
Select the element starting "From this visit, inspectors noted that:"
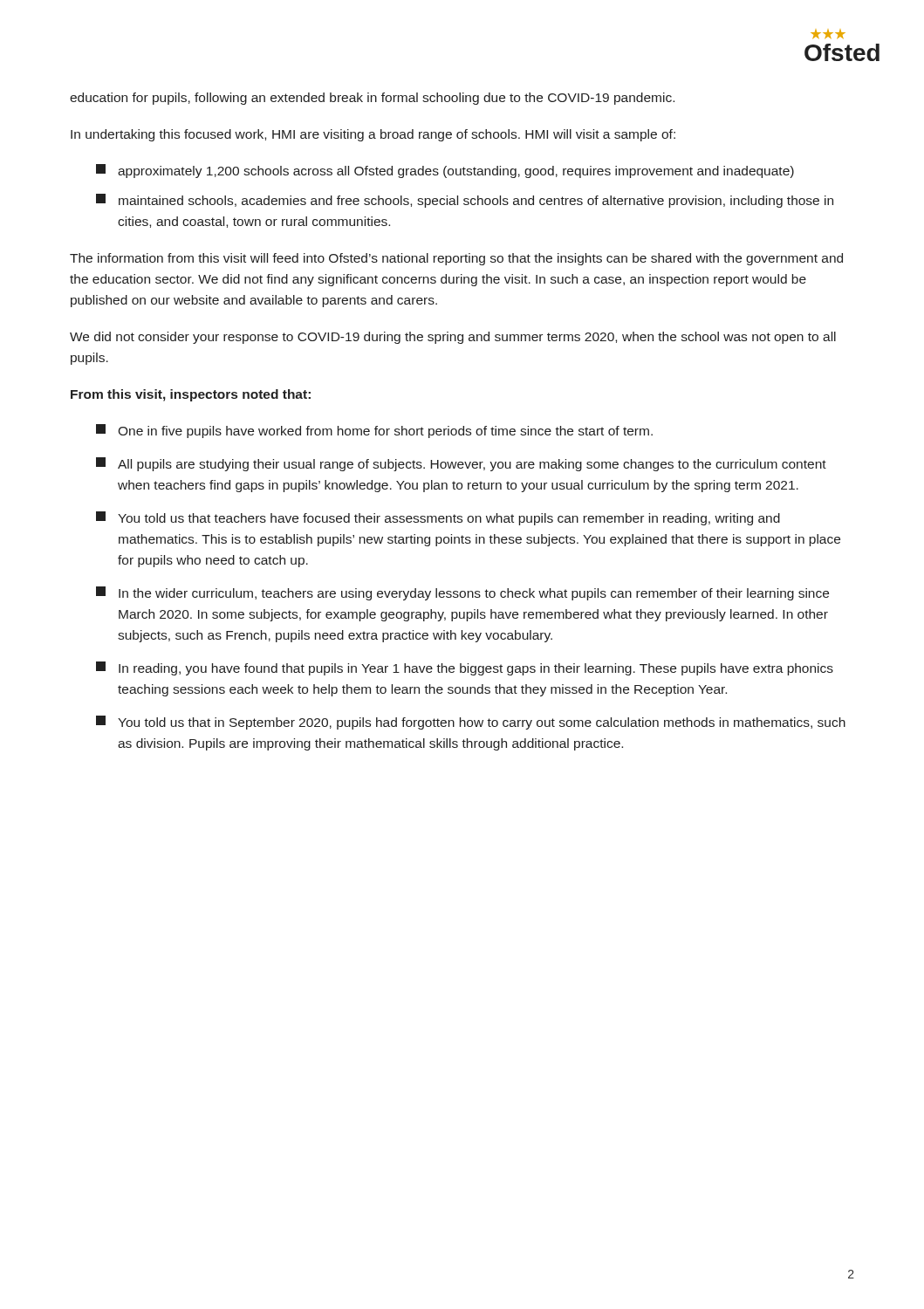pos(191,394)
